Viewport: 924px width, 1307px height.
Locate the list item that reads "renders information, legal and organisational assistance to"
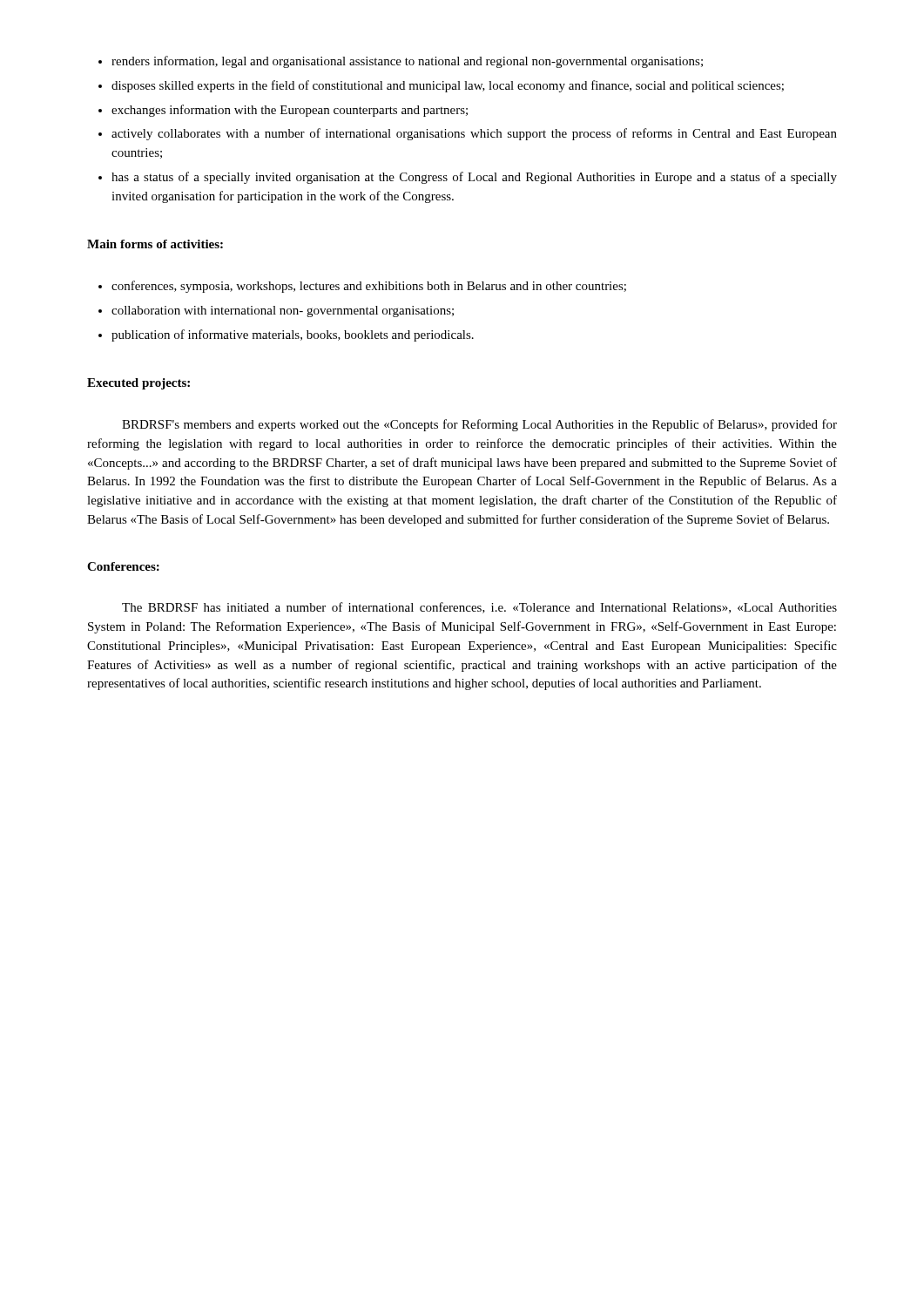coord(408,61)
